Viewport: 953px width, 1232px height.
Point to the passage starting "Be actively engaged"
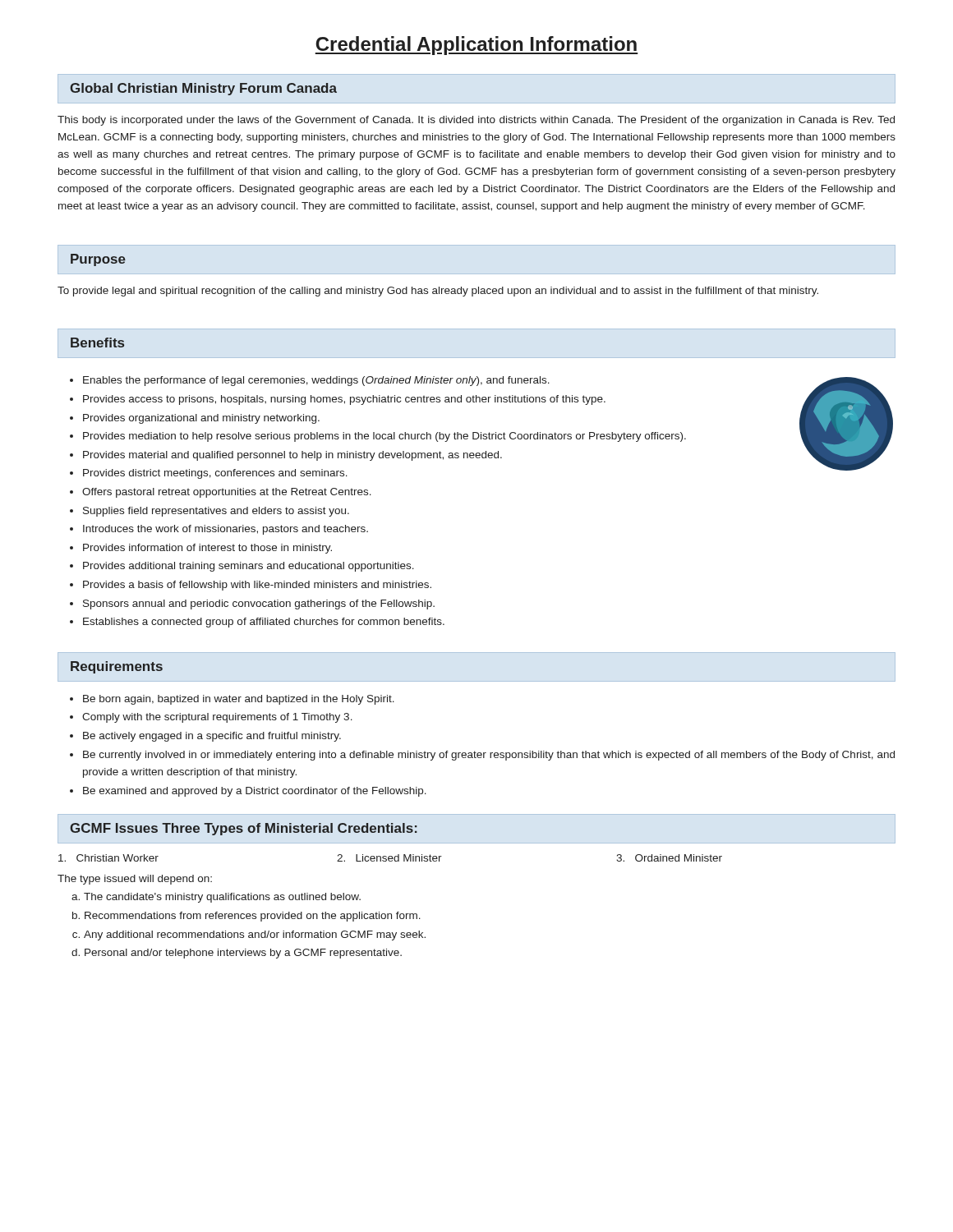212,736
